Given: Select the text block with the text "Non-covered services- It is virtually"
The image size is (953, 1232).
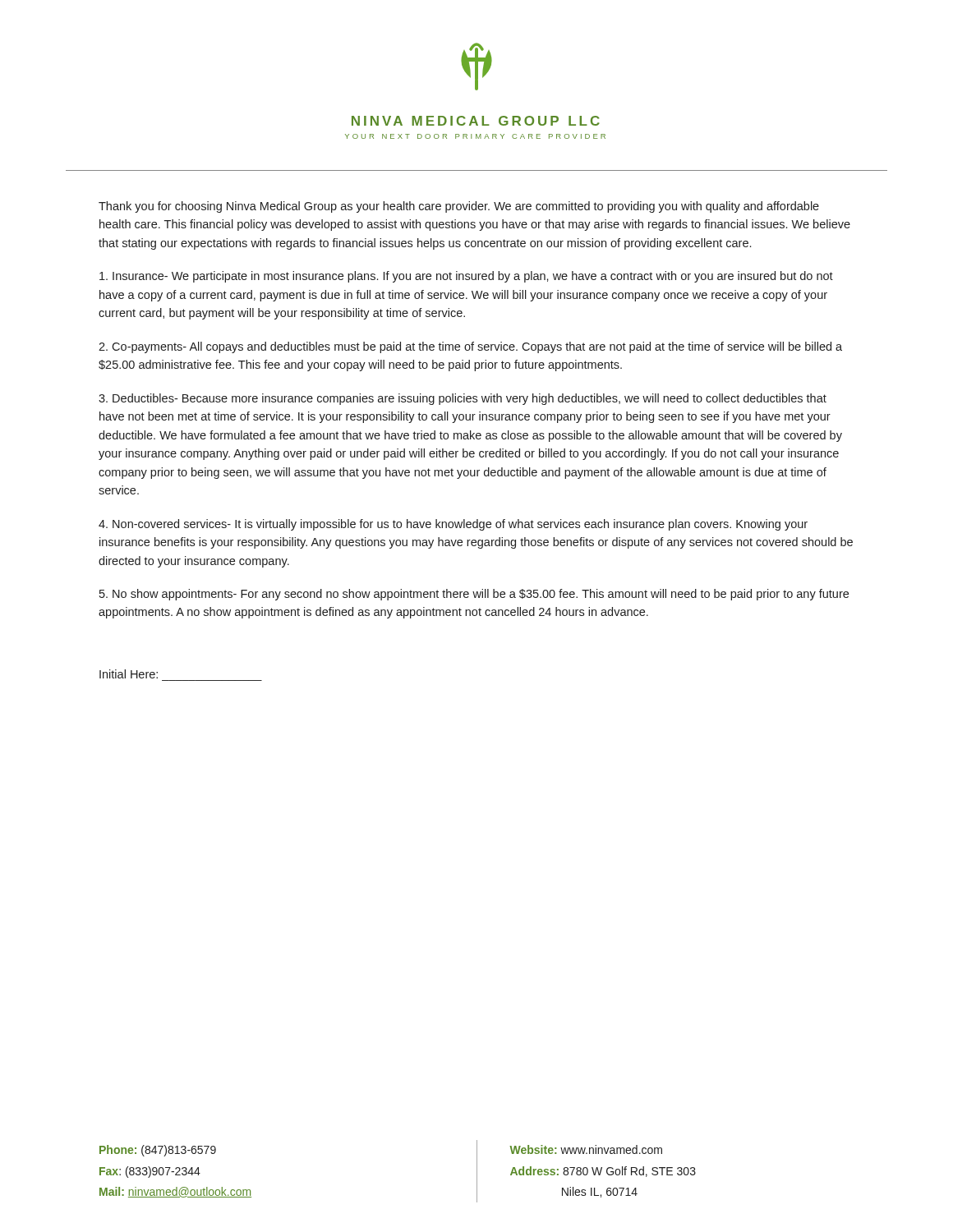Looking at the screenshot, I should point(476,542).
